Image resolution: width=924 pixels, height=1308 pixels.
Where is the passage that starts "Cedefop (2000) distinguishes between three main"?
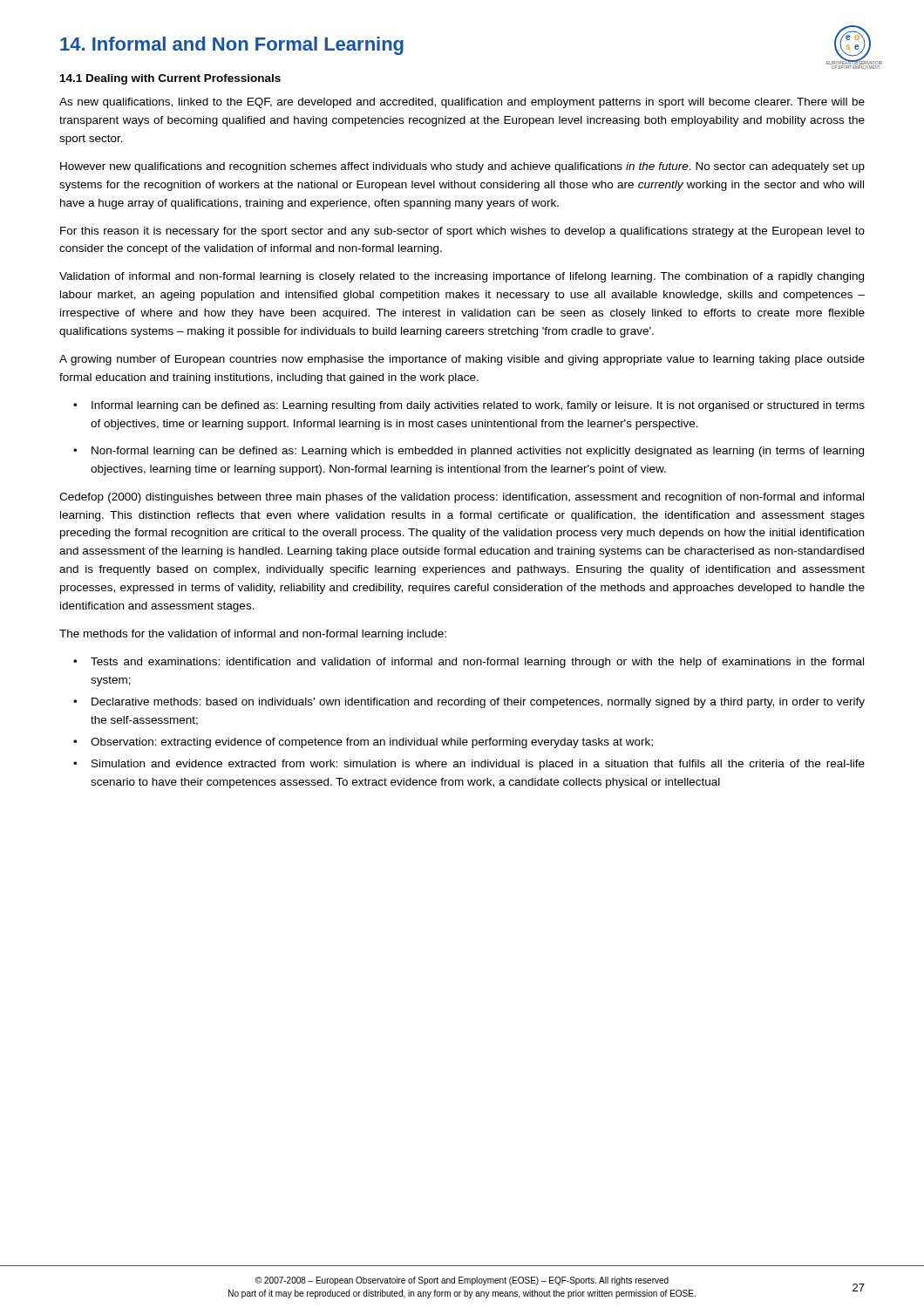pyautogui.click(x=462, y=552)
